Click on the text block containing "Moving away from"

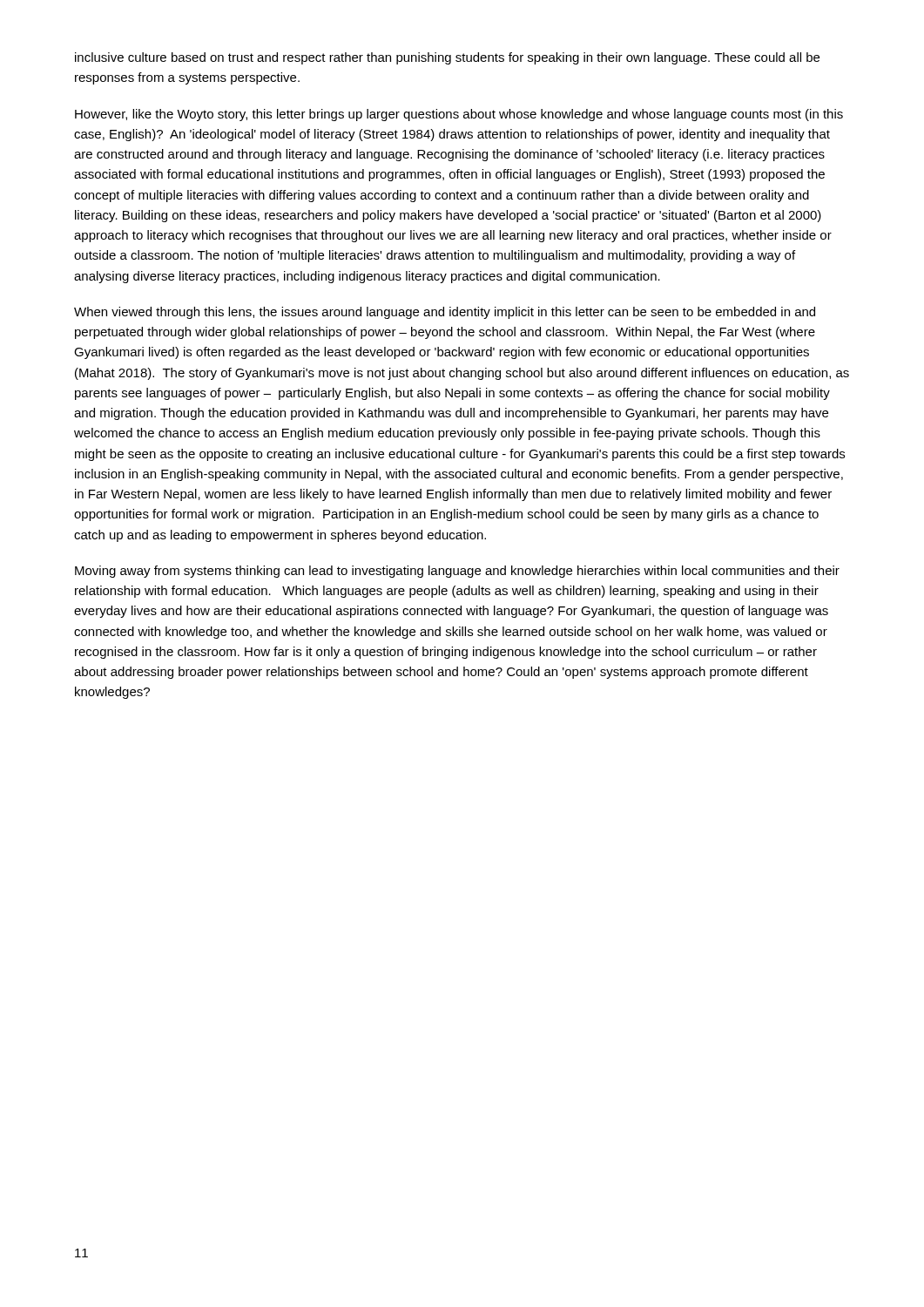457,631
